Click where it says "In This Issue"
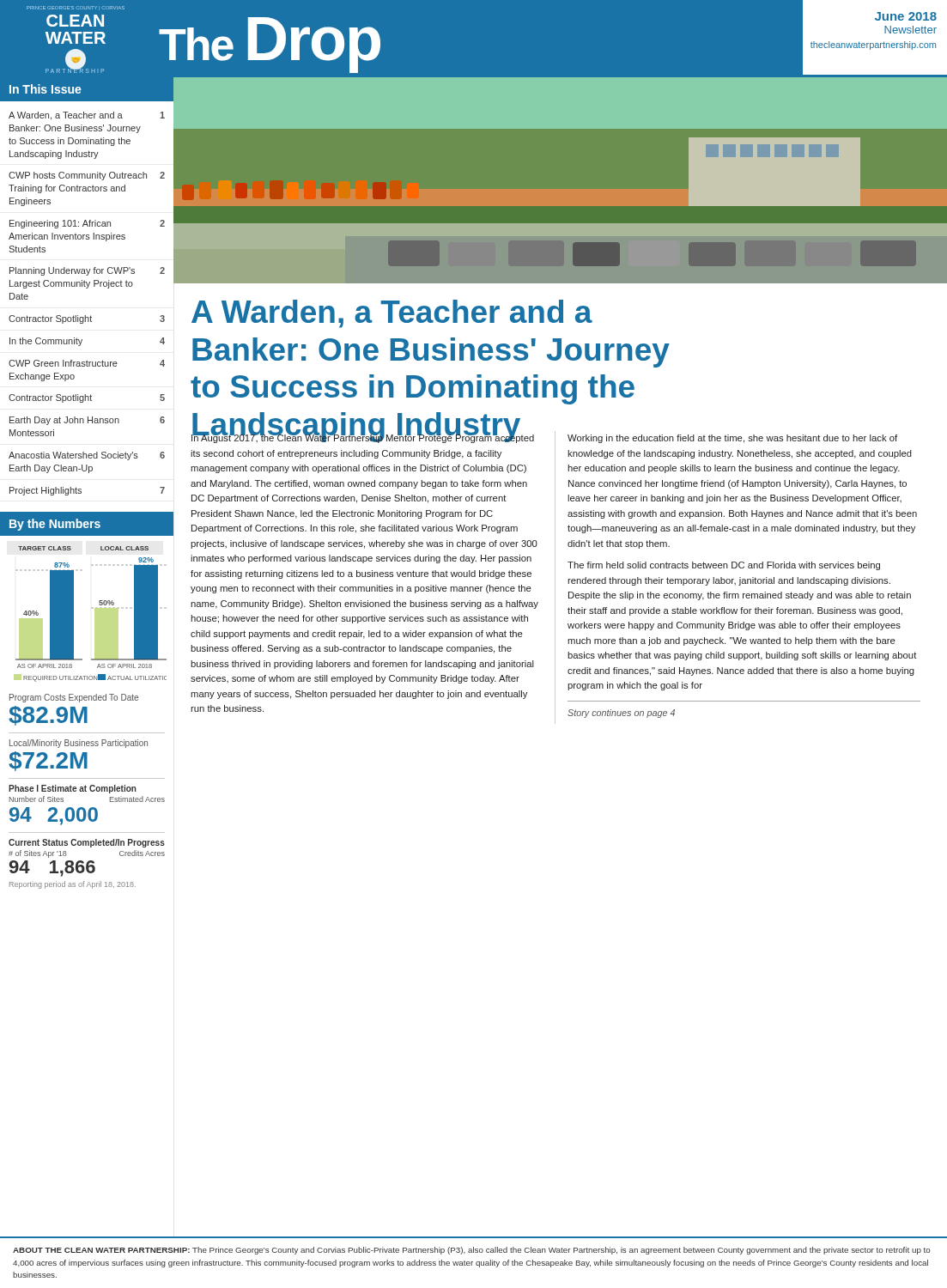The height and width of the screenshot is (1288, 947). [45, 89]
